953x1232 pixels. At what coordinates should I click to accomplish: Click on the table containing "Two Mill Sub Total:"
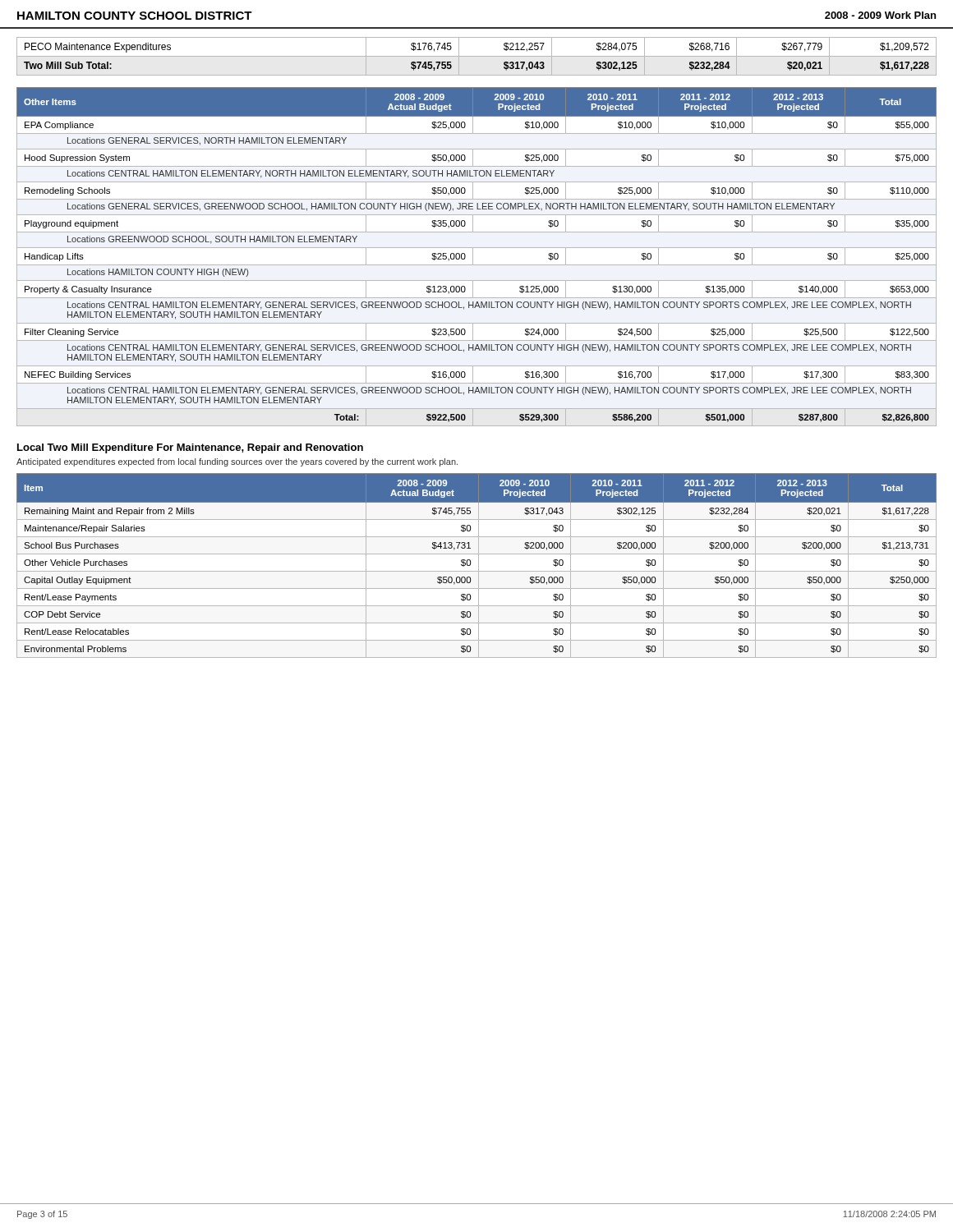tap(476, 56)
